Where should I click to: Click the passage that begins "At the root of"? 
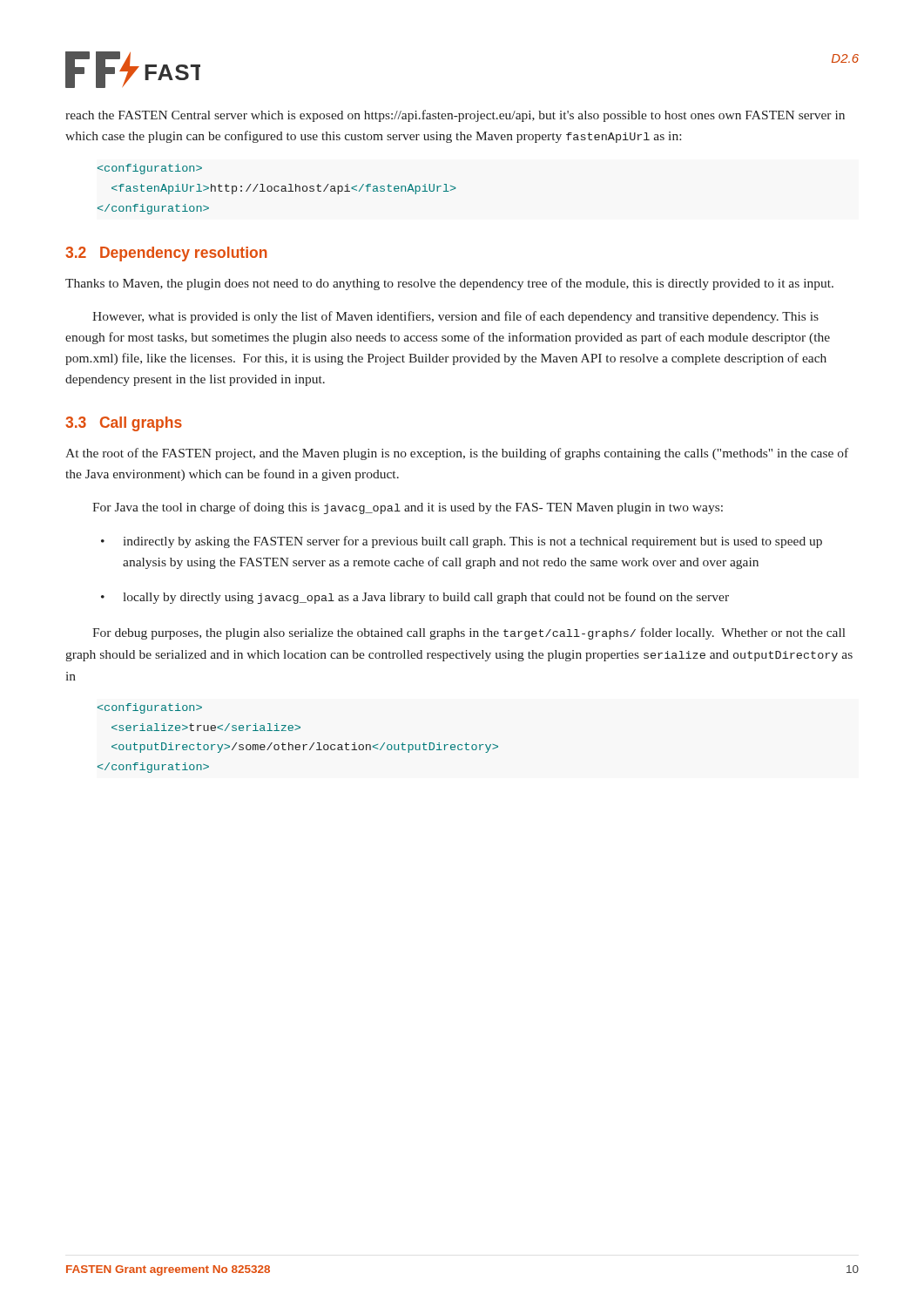pyautogui.click(x=457, y=463)
